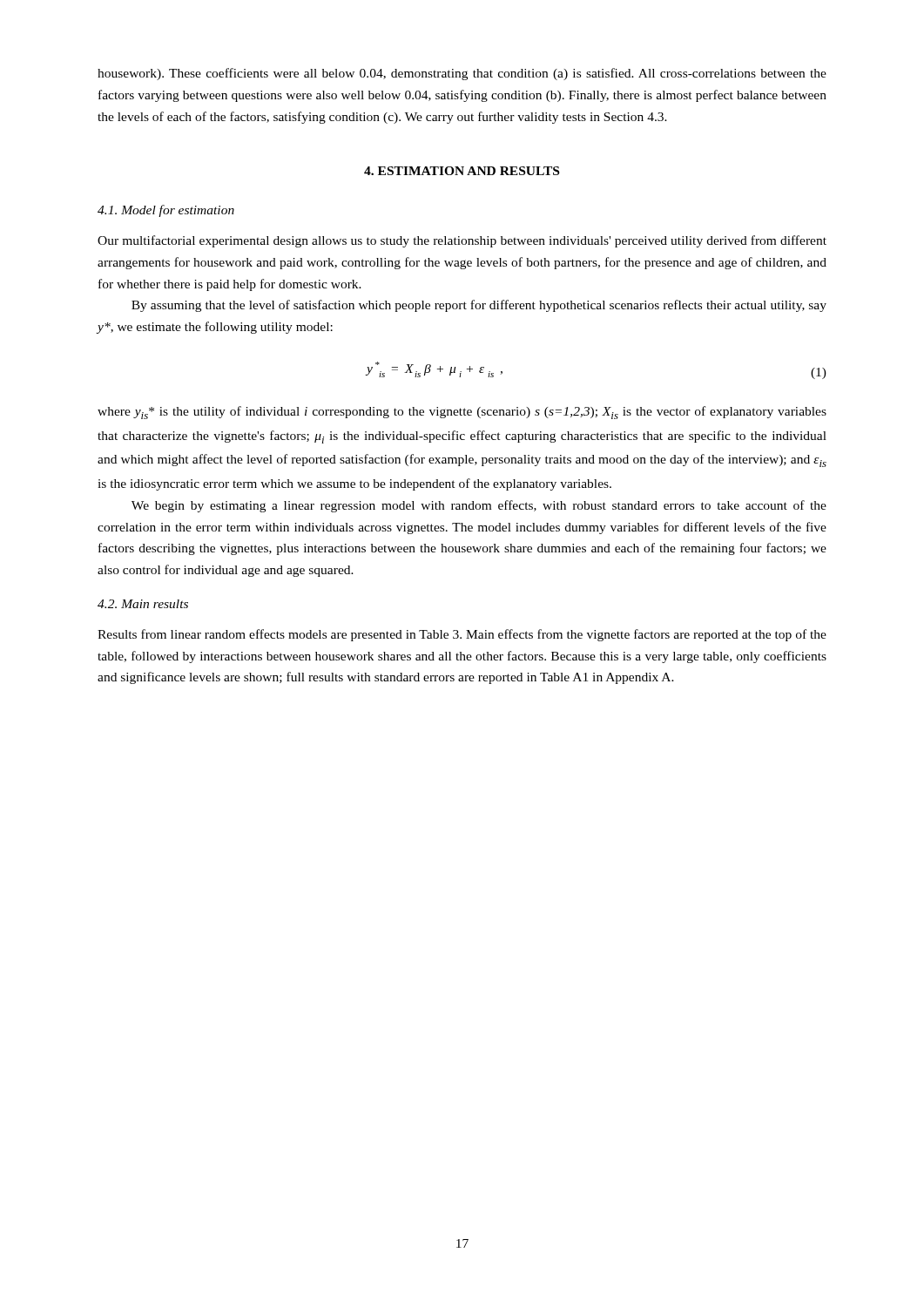Find the text block containing "Results from linear random effects models"
Viewport: 924px width, 1307px height.
[x=462, y=656]
